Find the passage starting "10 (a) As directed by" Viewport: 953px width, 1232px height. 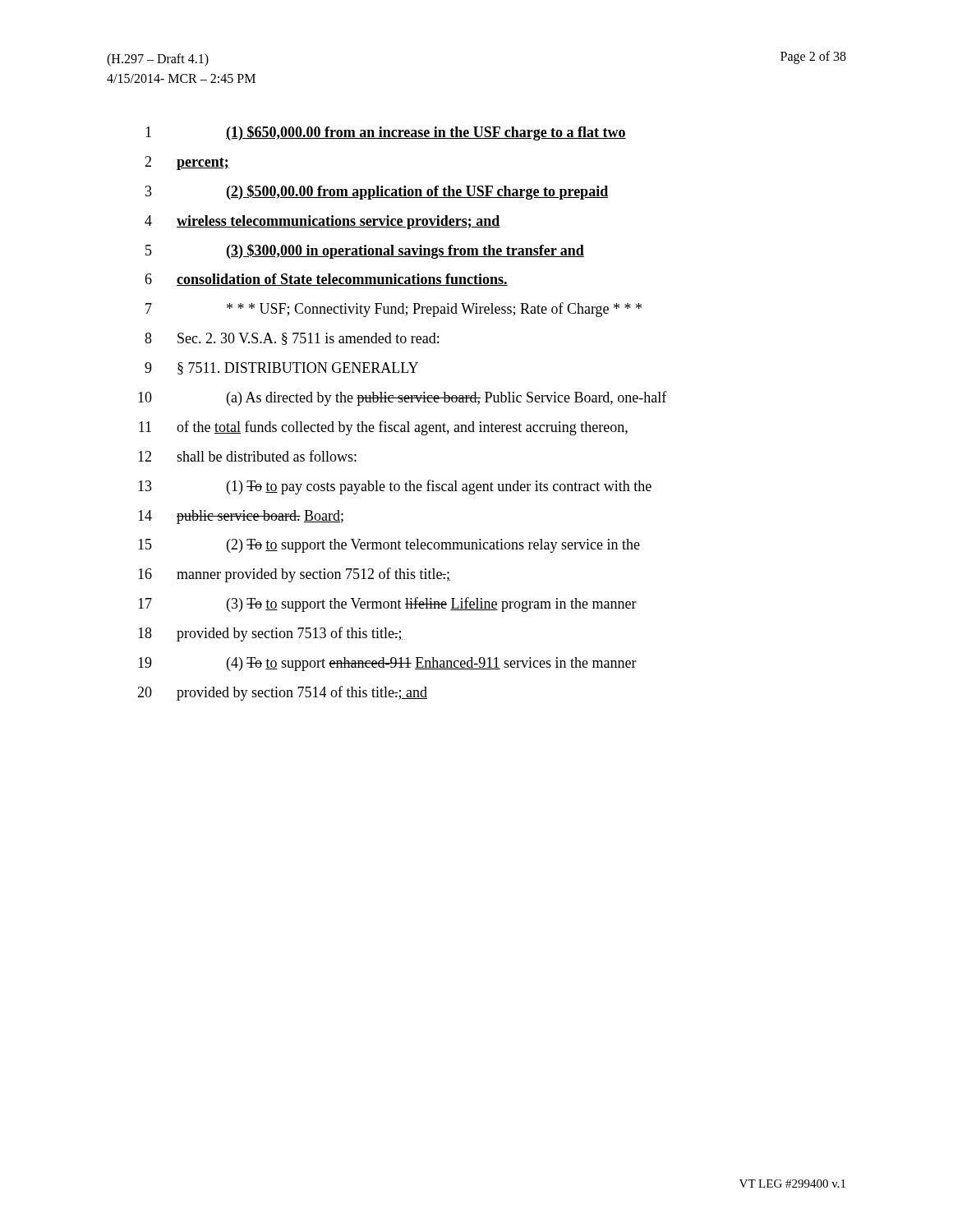pyautogui.click(x=476, y=398)
